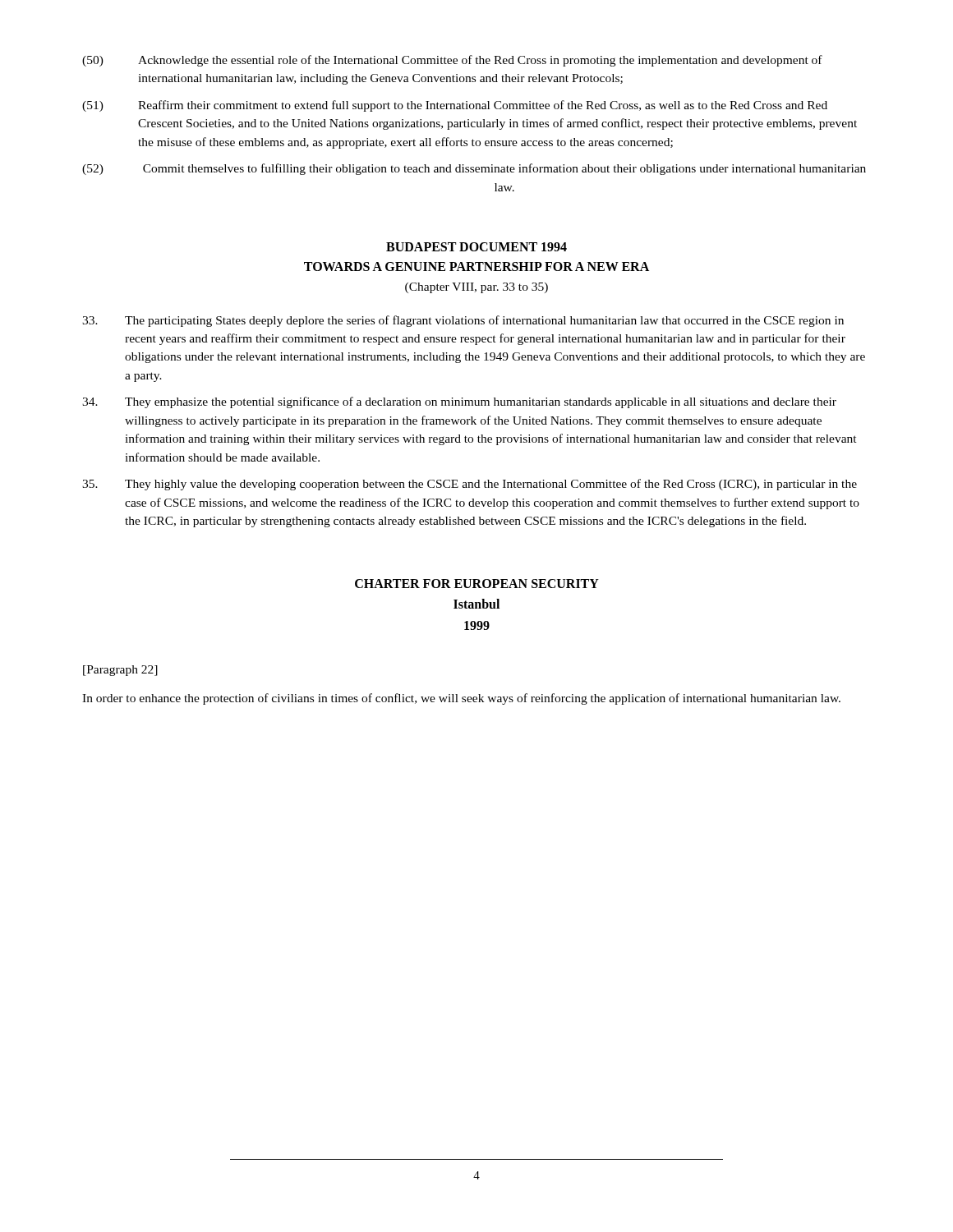Navigate to the text block starting "33. The participating States deeply deplore the series"
Screen dimensions: 1232x953
[x=476, y=348]
